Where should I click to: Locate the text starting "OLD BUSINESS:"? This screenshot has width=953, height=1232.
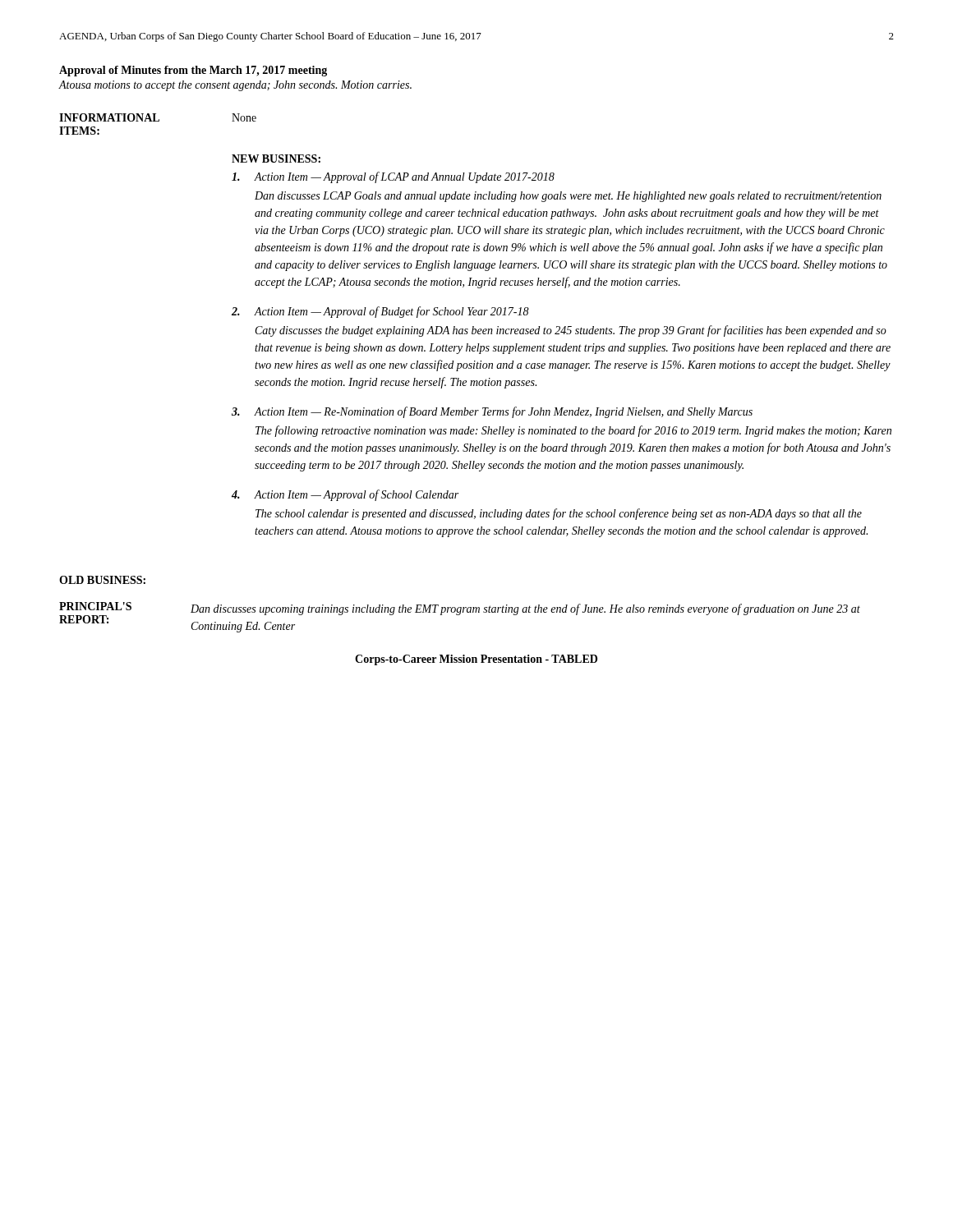click(103, 580)
